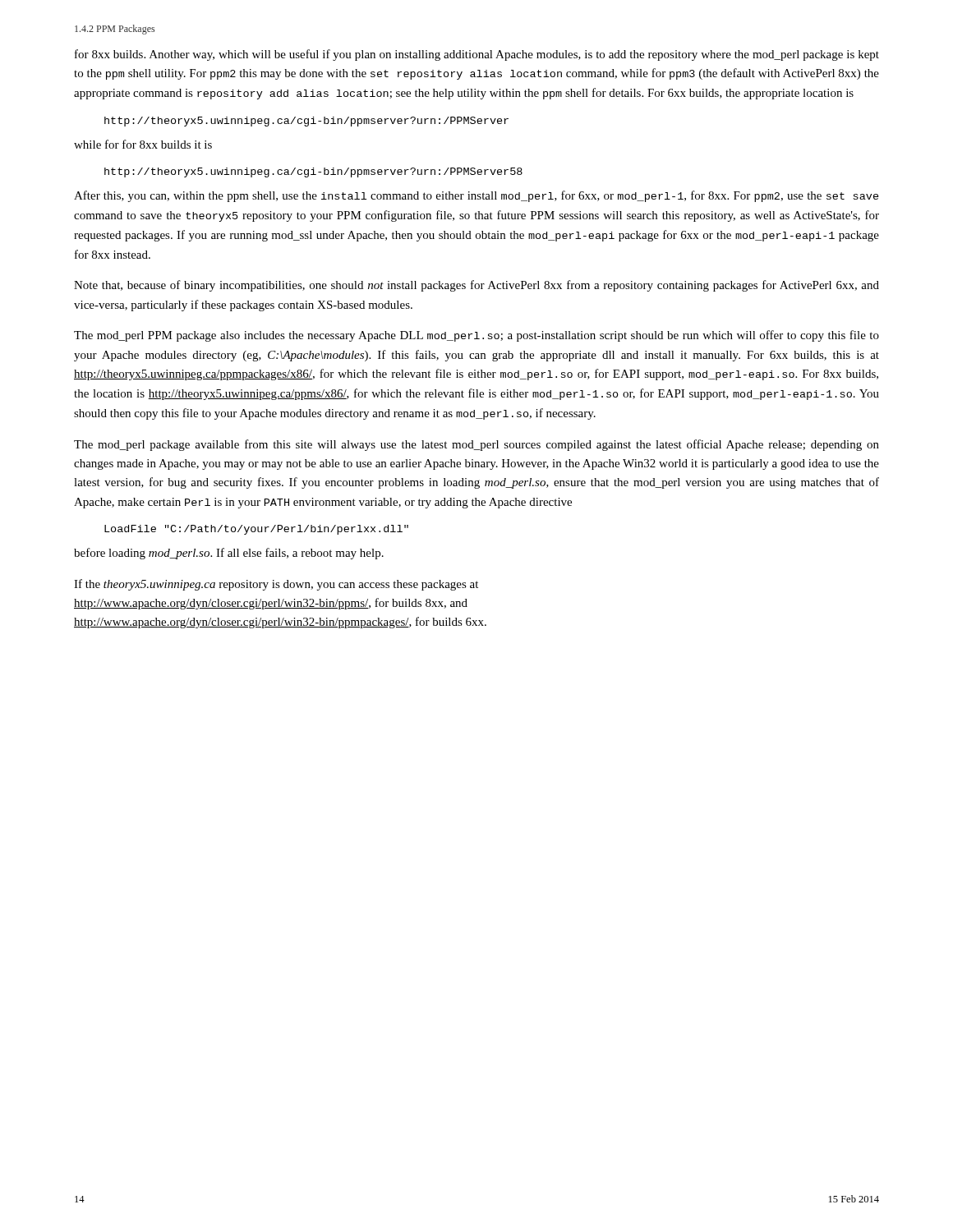Point to "while for for 8xx builds it is"

pyautogui.click(x=143, y=144)
